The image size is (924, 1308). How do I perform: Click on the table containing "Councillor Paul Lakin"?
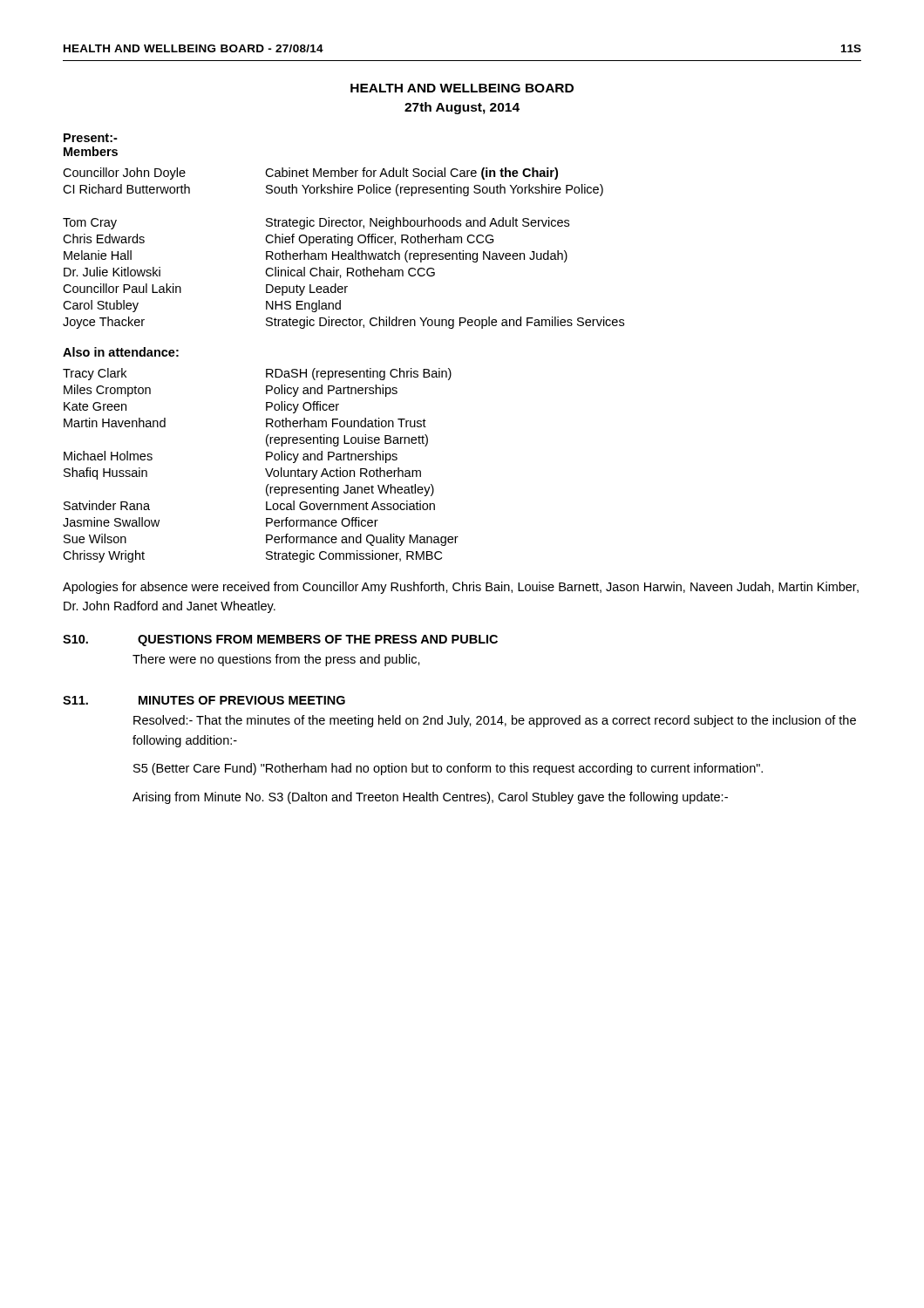[462, 247]
